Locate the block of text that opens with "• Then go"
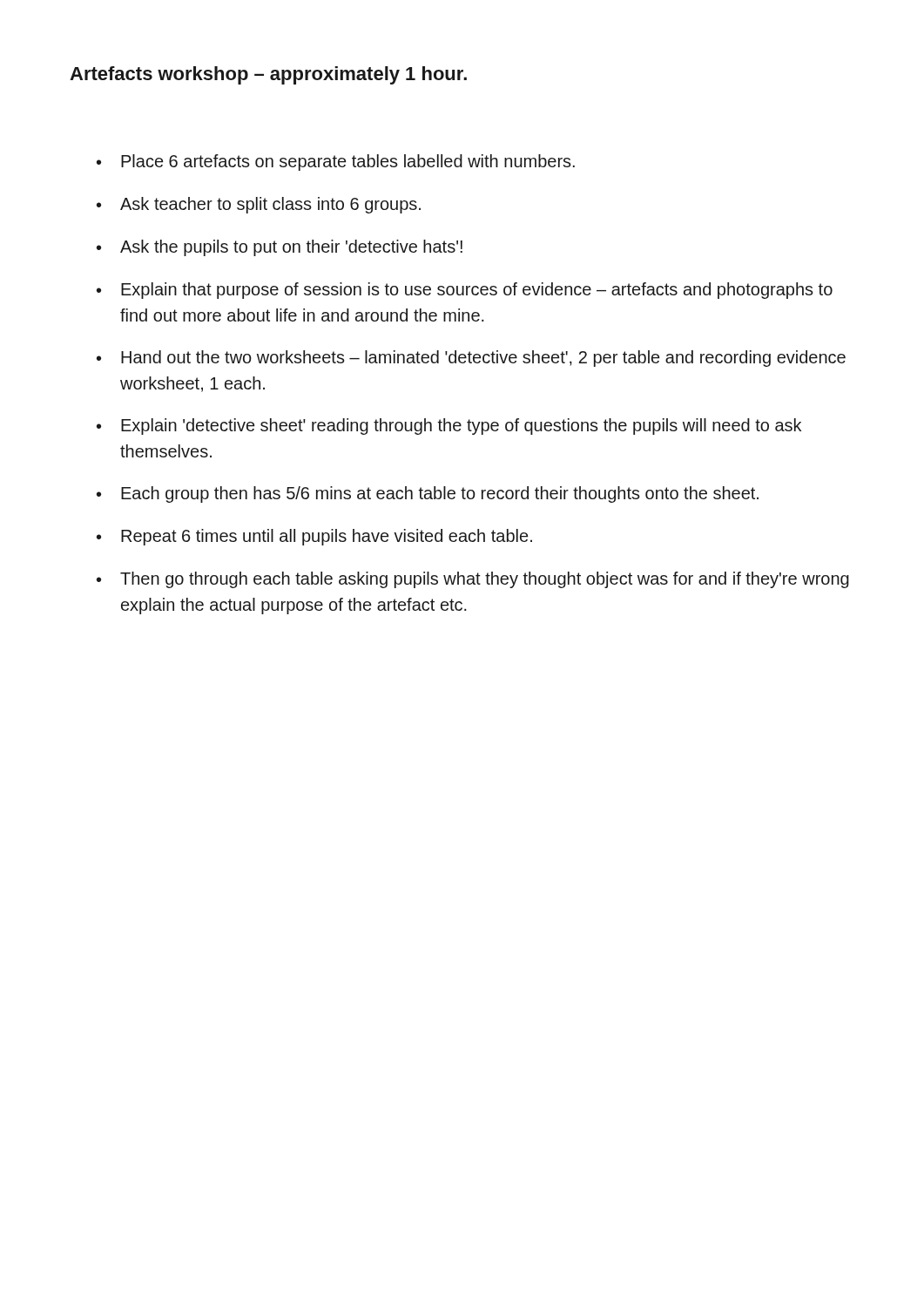 [475, 592]
